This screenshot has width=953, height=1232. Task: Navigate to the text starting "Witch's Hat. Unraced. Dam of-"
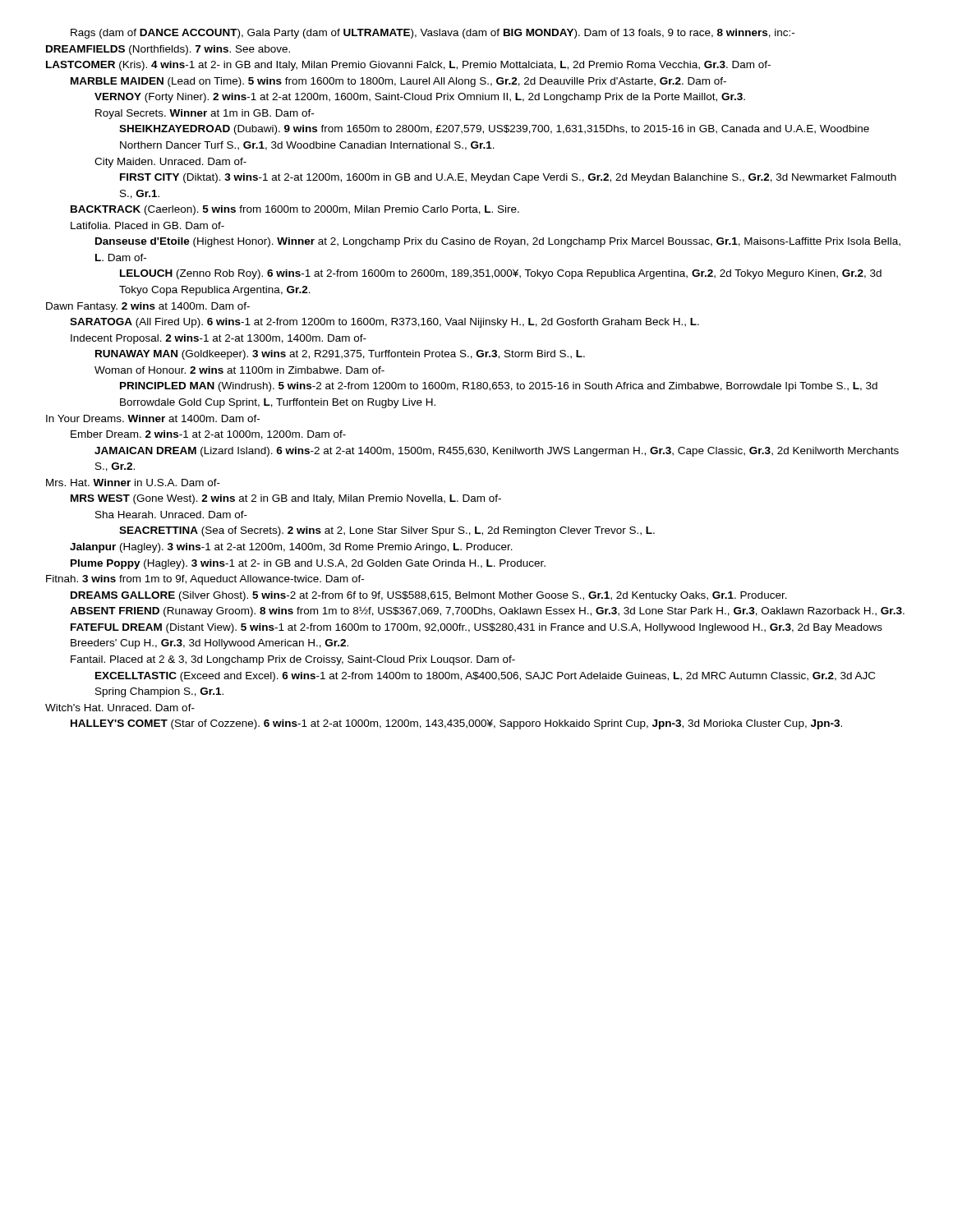[x=120, y=707]
